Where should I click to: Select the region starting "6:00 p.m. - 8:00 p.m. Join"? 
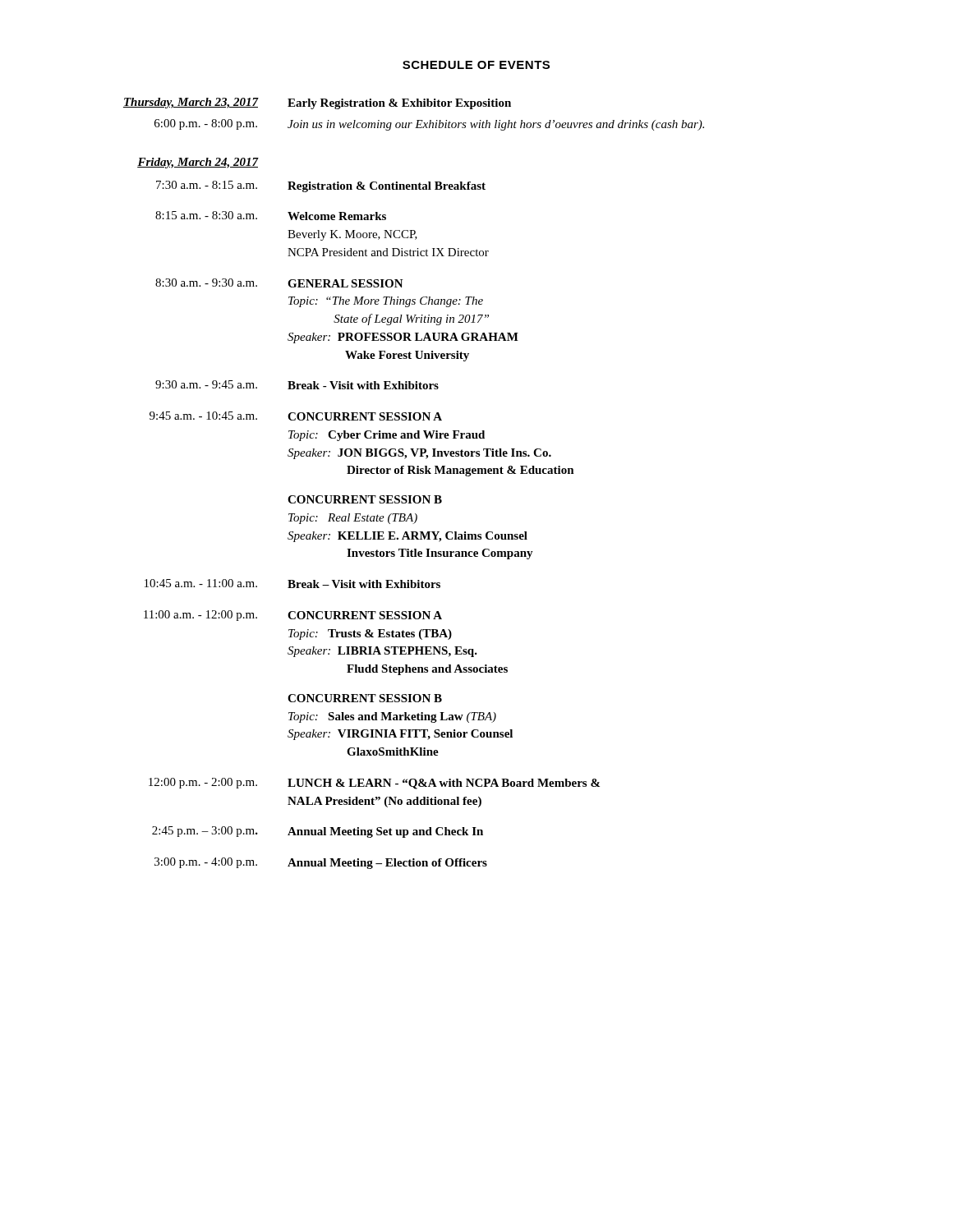point(476,124)
